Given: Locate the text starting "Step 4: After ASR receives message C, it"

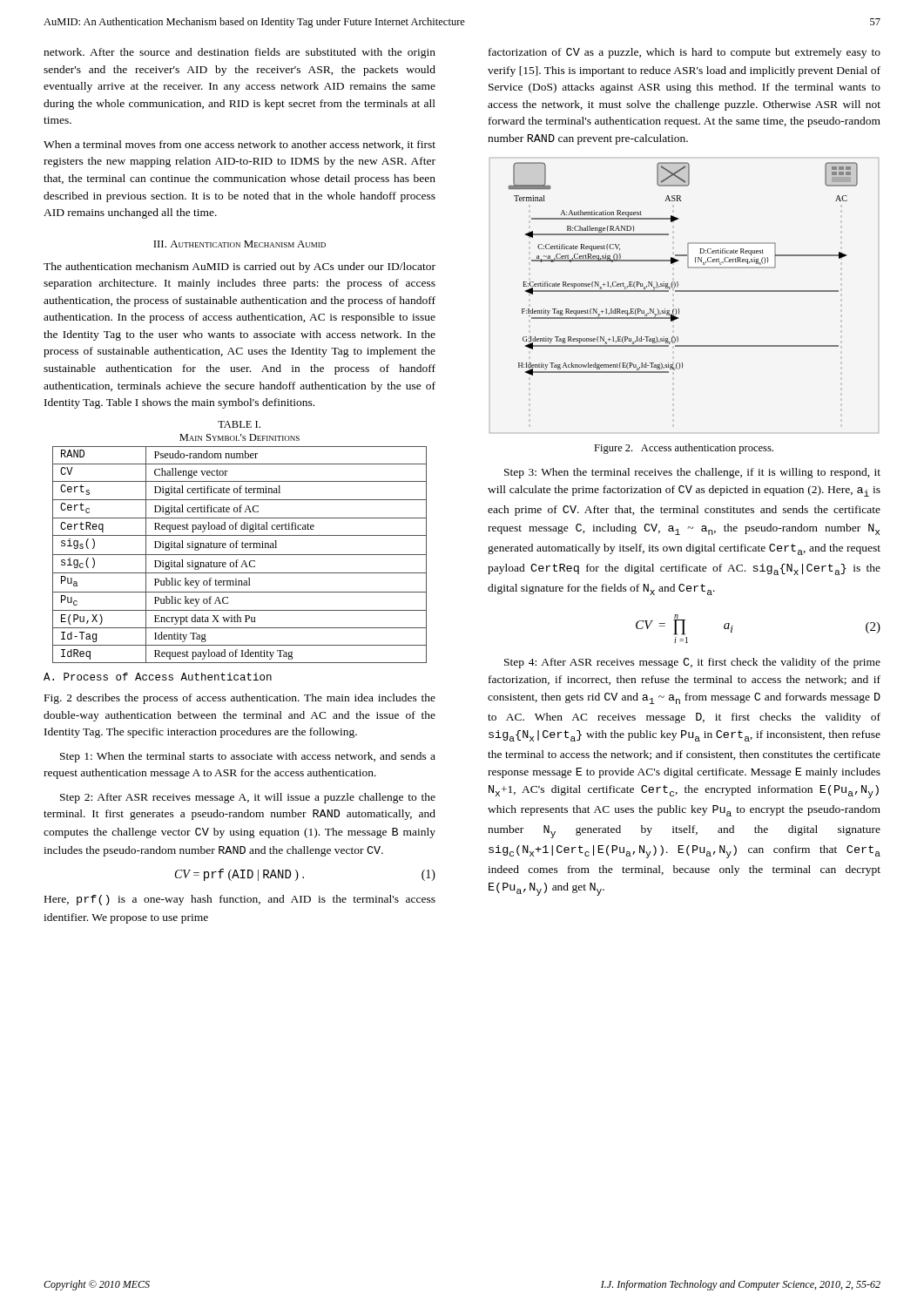Looking at the screenshot, I should point(684,776).
